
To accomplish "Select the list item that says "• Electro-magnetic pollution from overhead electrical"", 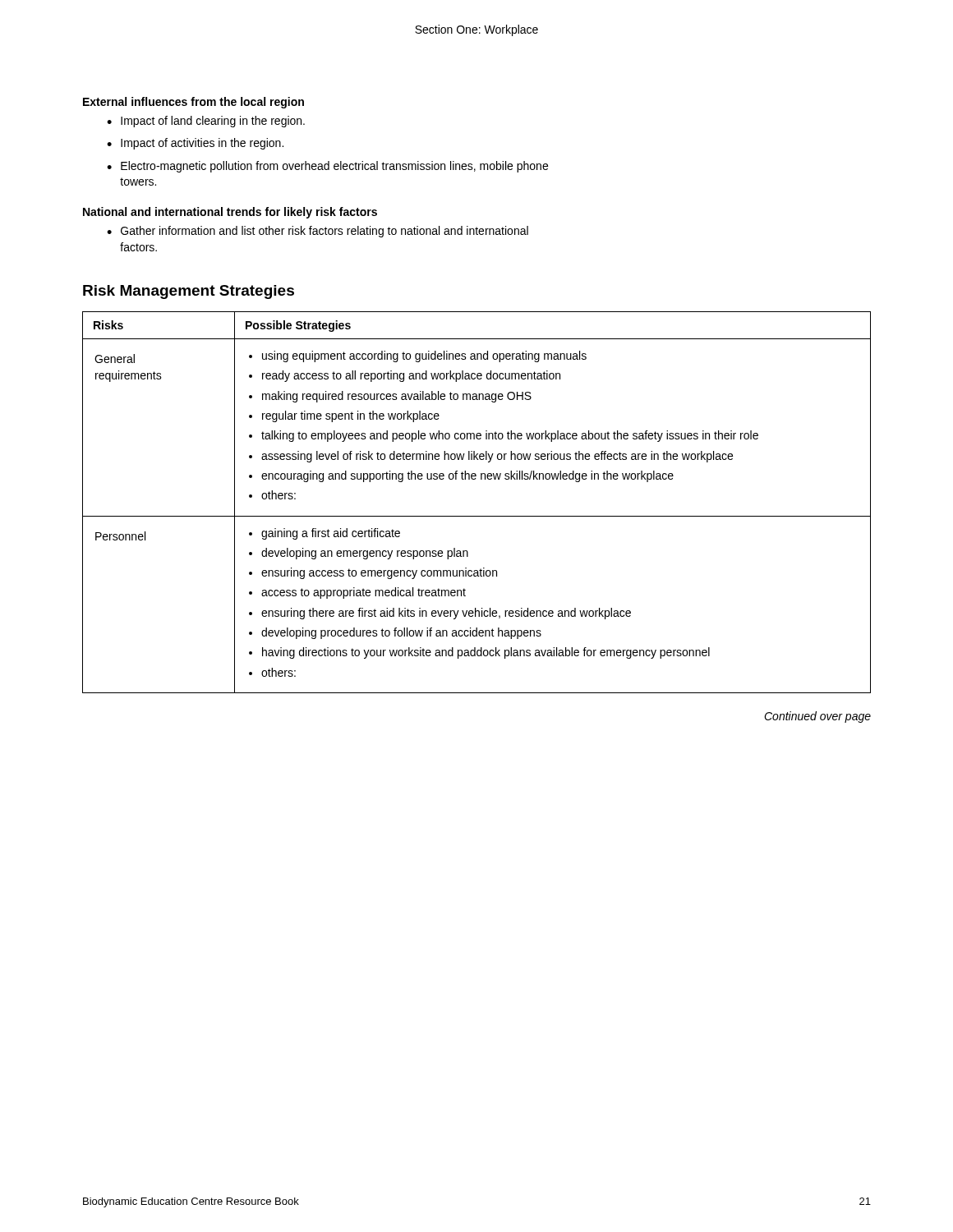I will 328,174.
